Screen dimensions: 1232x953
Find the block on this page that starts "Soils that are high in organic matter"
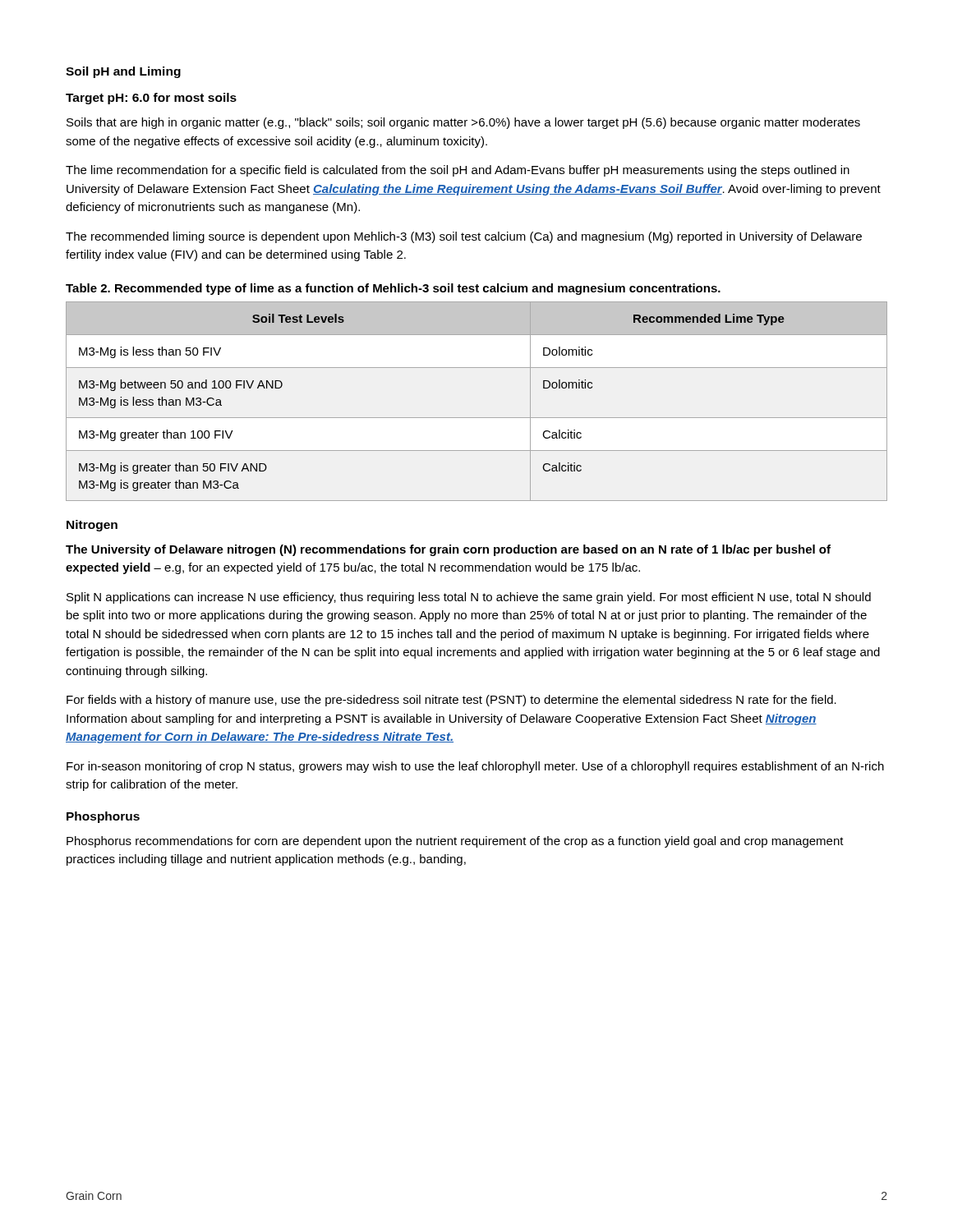tap(463, 131)
